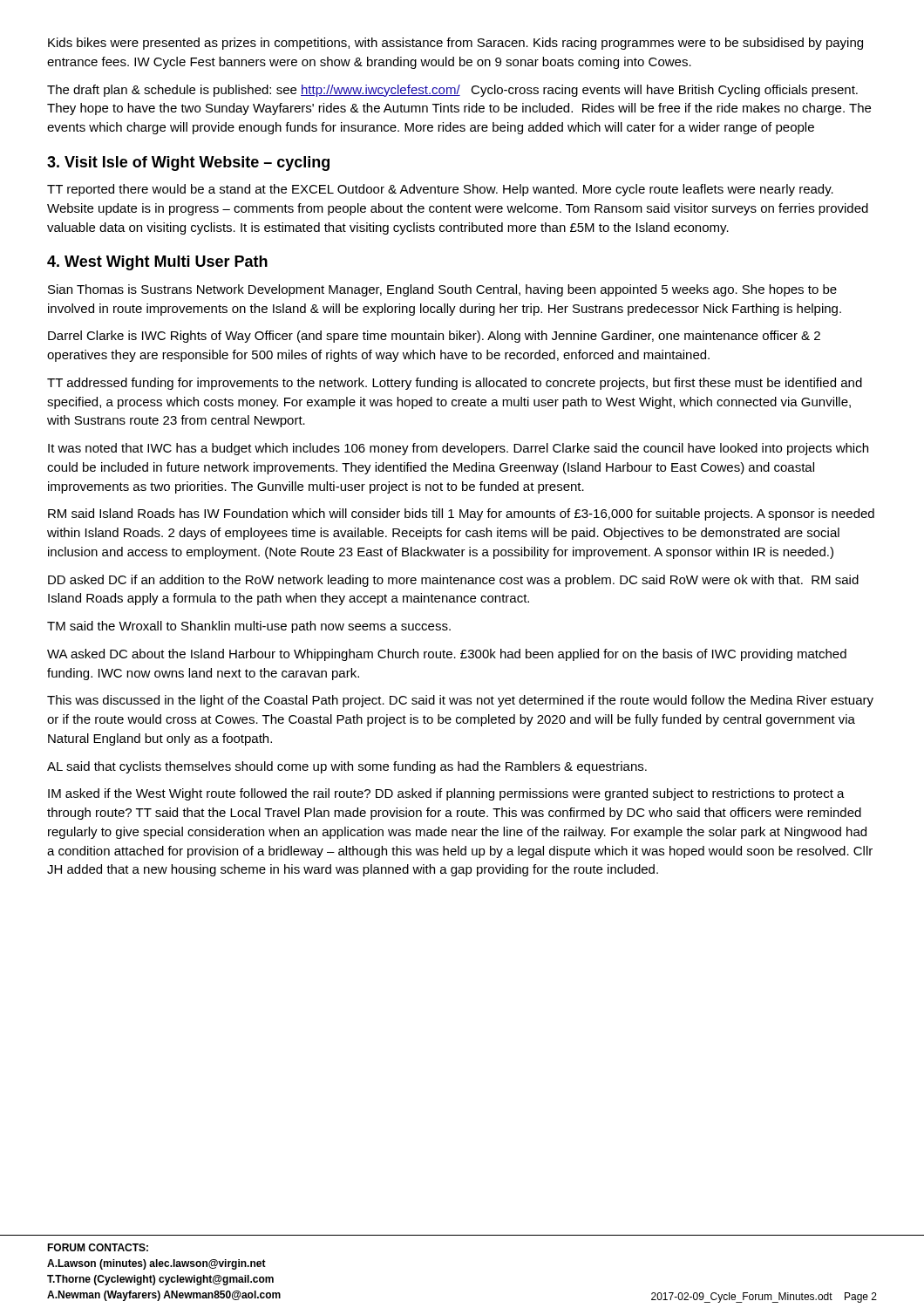Find the block on this page that starts "TT reported there would be a stand"
Screen dimensions: 1308x924
click(x=458, y=208)
